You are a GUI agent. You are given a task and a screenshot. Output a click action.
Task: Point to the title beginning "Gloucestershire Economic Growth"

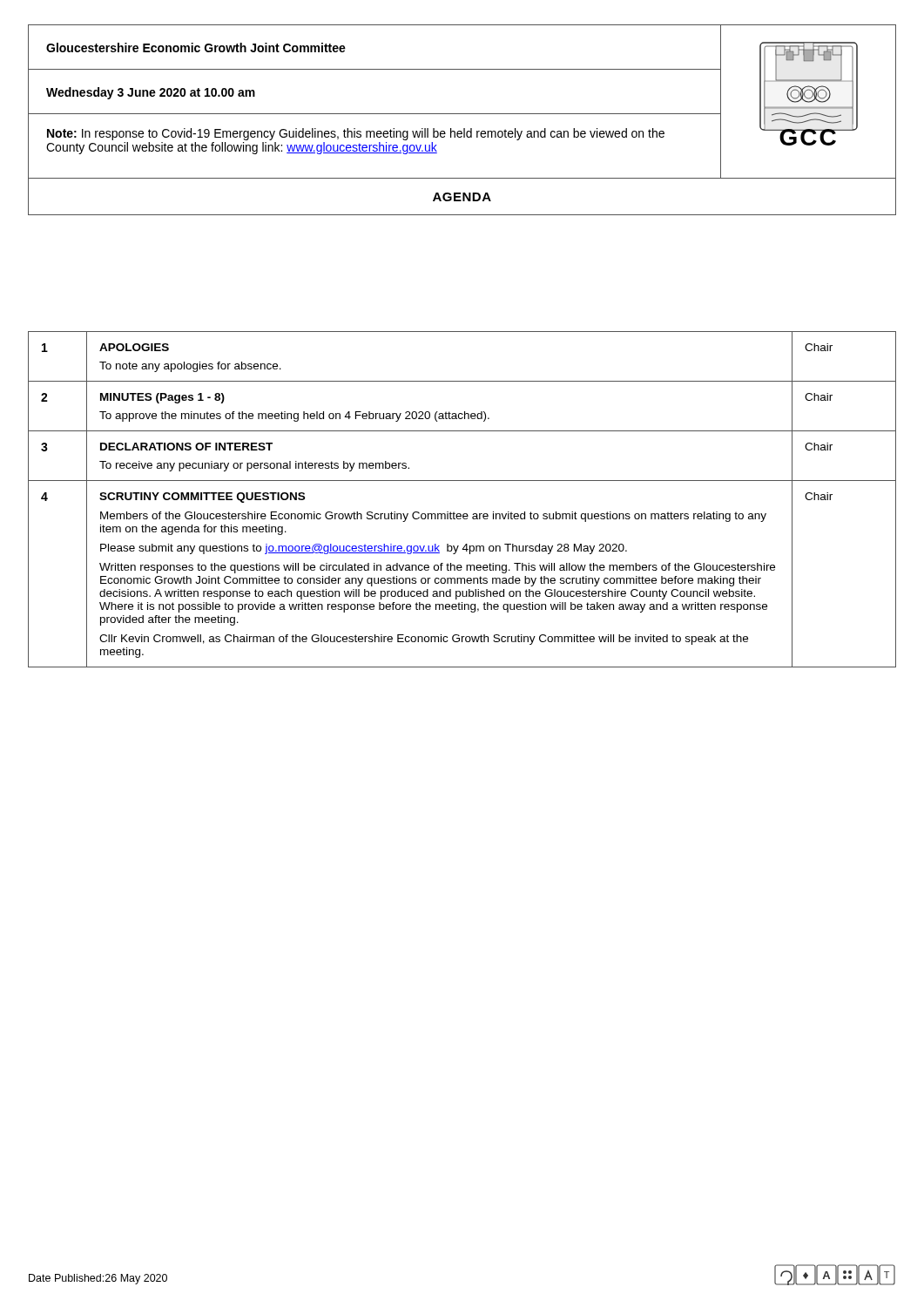tap(196, 48)
